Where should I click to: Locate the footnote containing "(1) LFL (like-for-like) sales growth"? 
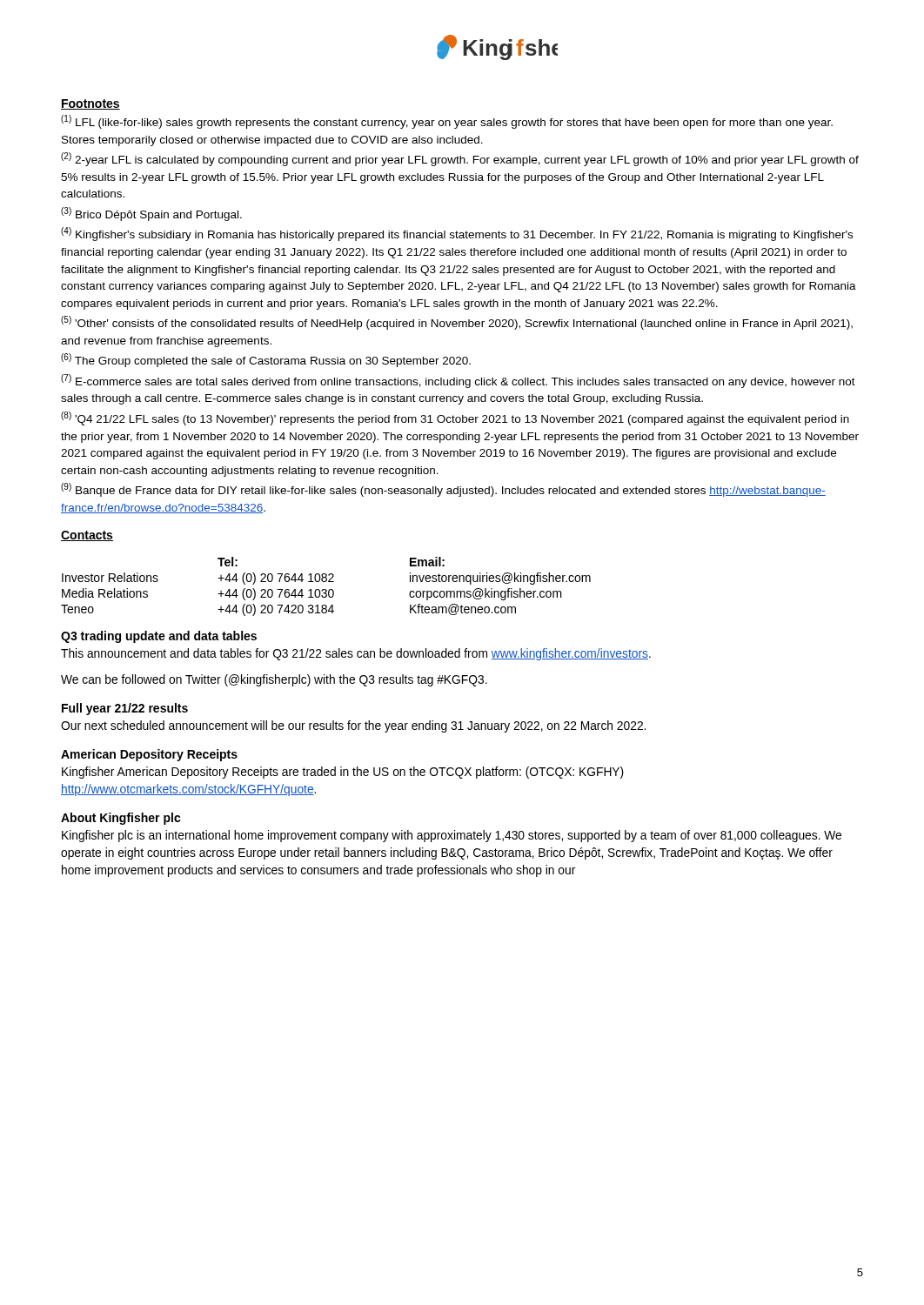pyautogui.click(x=447, y=130)
